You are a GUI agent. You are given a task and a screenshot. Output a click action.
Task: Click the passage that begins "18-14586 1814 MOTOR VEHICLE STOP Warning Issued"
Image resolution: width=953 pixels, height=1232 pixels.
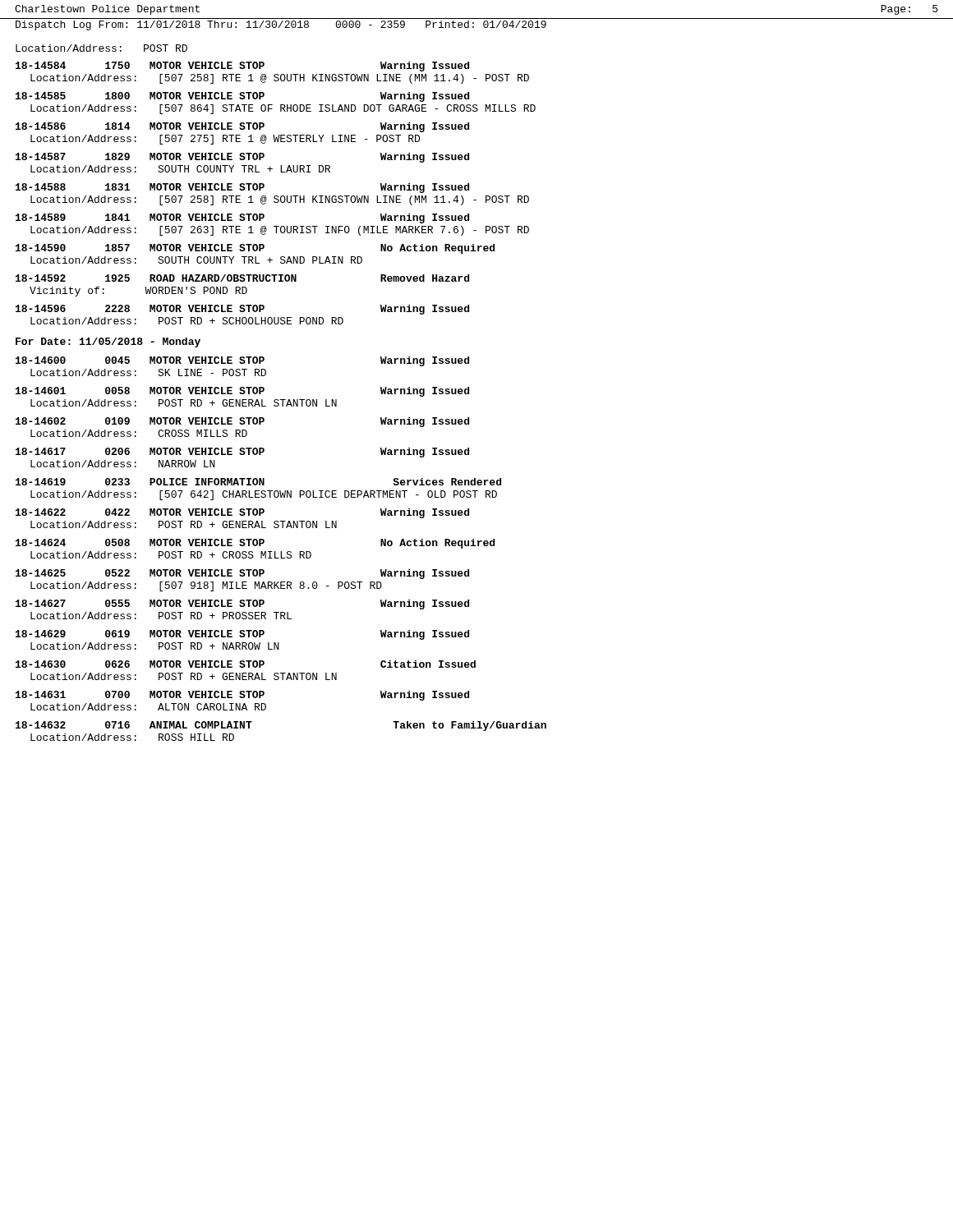[476, 133]
